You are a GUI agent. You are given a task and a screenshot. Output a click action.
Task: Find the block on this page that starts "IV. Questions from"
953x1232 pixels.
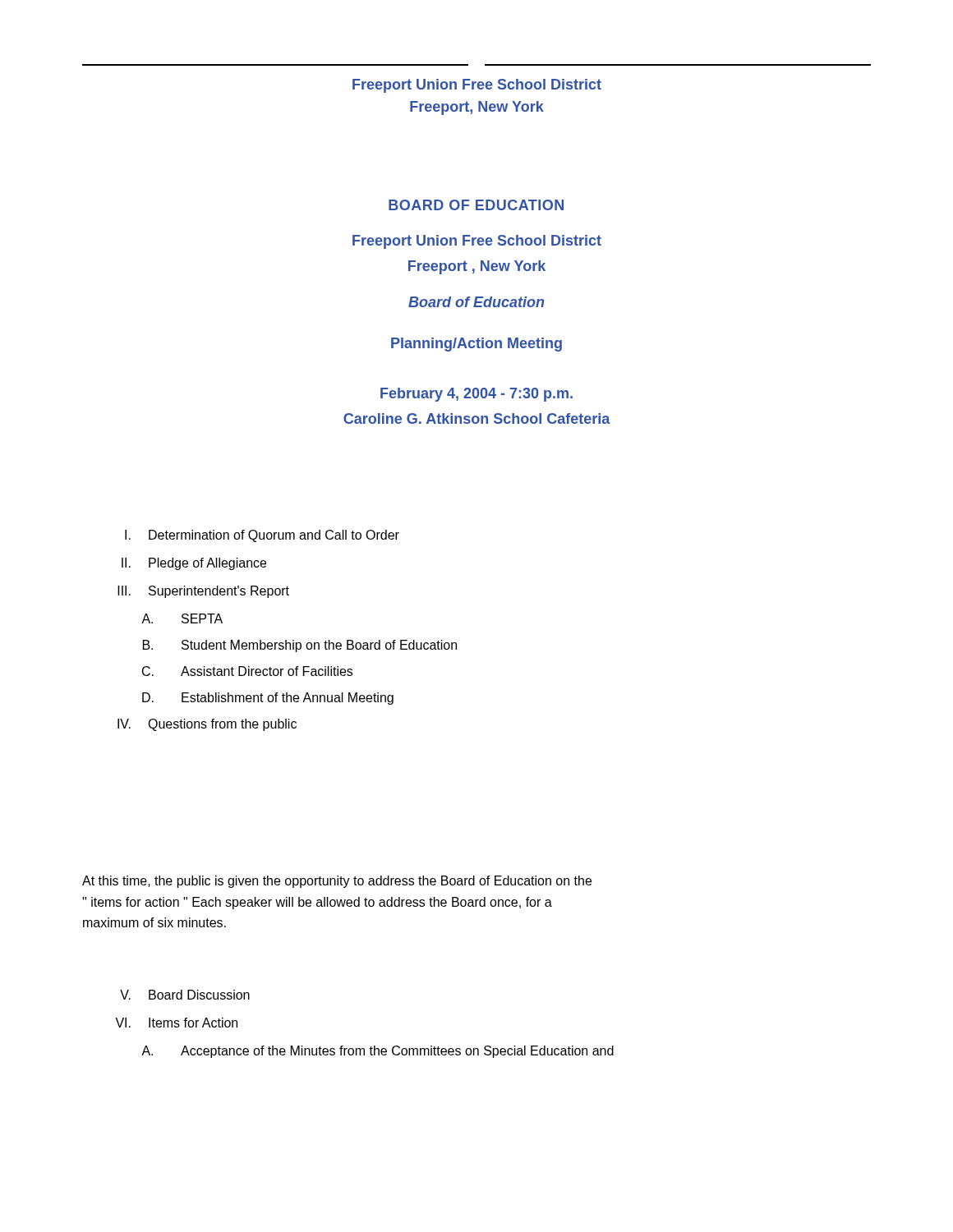coord(207,725)
